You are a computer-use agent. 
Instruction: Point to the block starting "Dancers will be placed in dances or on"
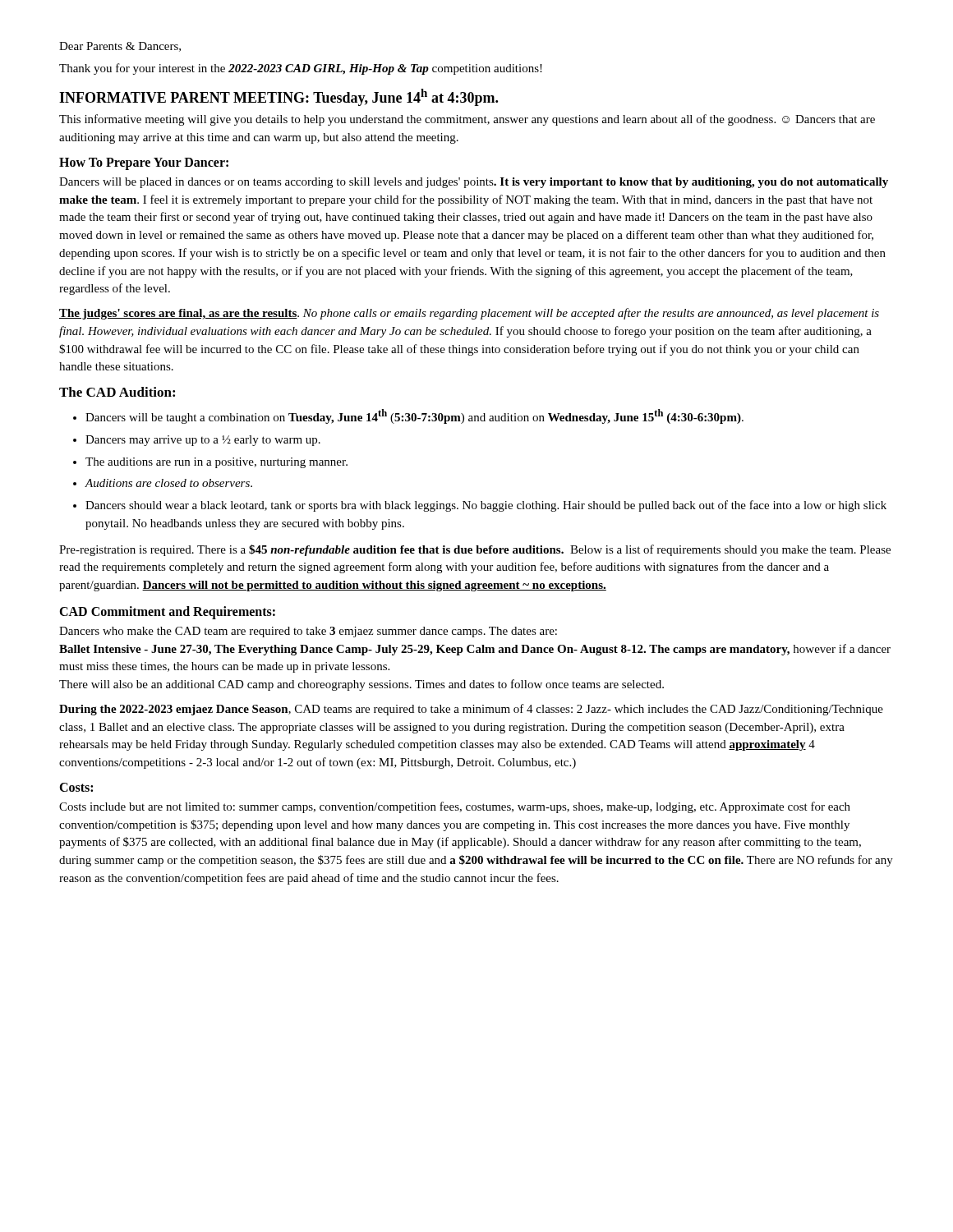(474, 235)
